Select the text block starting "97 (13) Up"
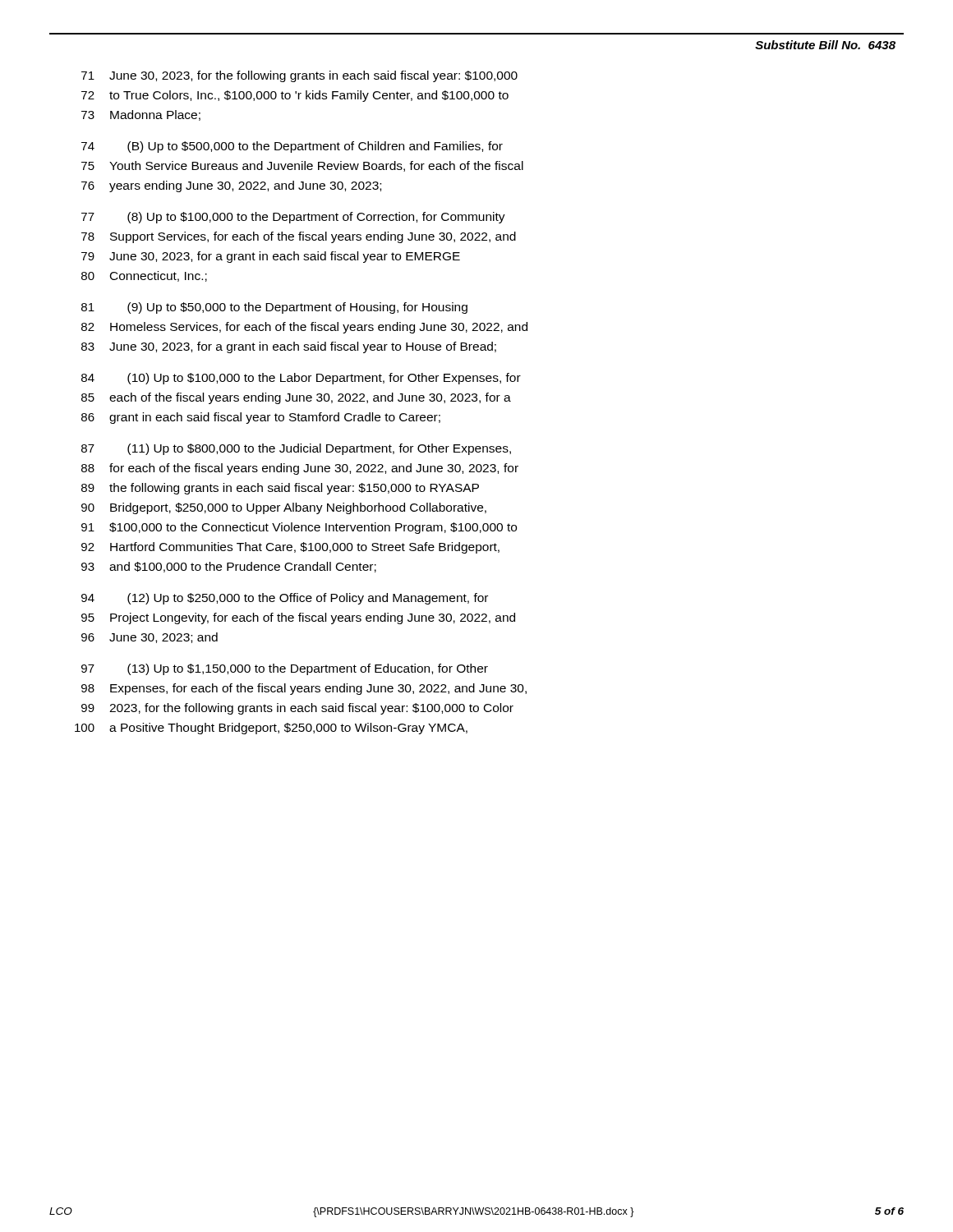Screen dimensions: 1232x953 pos(476,698)
